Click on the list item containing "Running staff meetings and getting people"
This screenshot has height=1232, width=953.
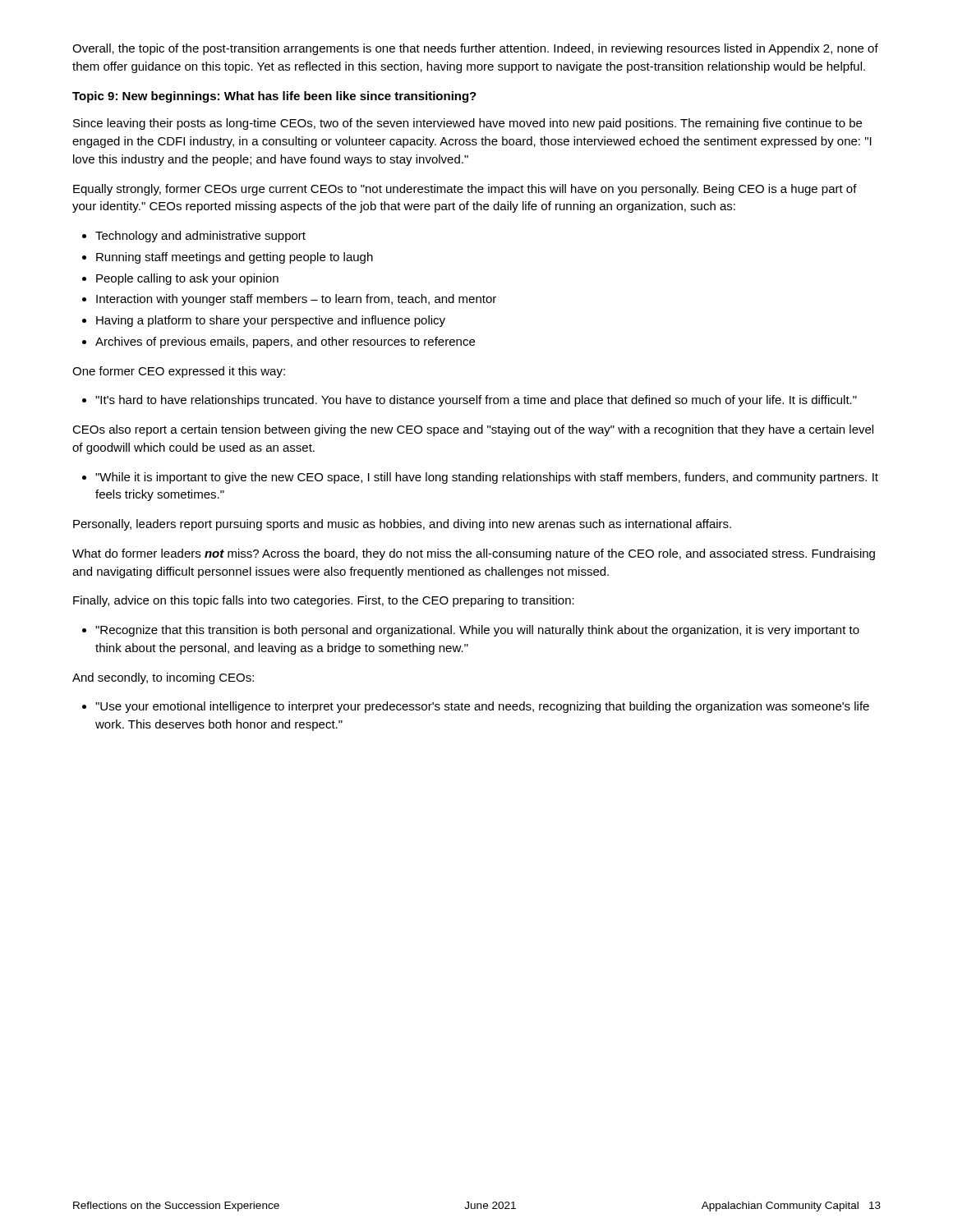point(234,256)
